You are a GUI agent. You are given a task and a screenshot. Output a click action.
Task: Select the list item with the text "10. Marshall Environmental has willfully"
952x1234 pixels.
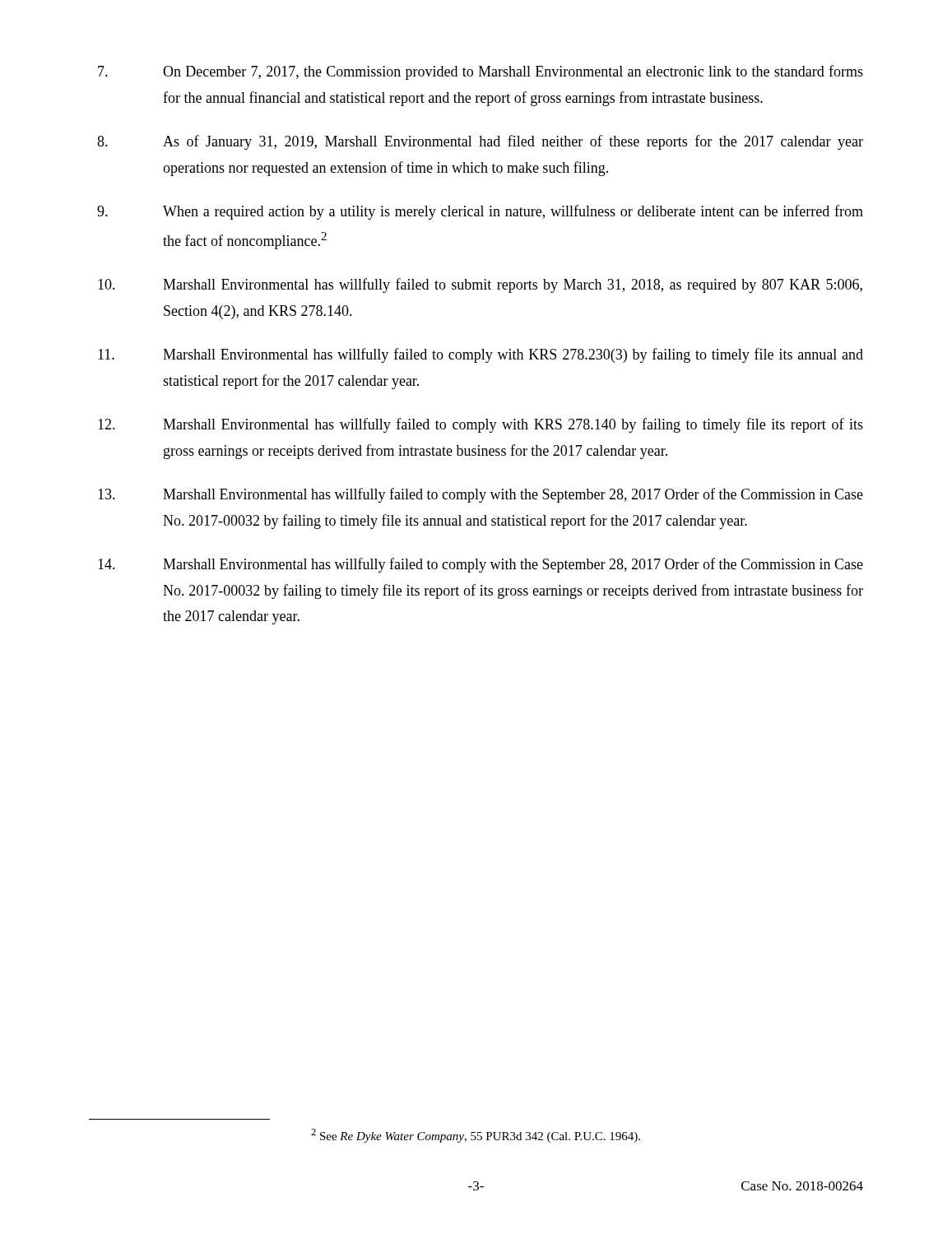476,298
